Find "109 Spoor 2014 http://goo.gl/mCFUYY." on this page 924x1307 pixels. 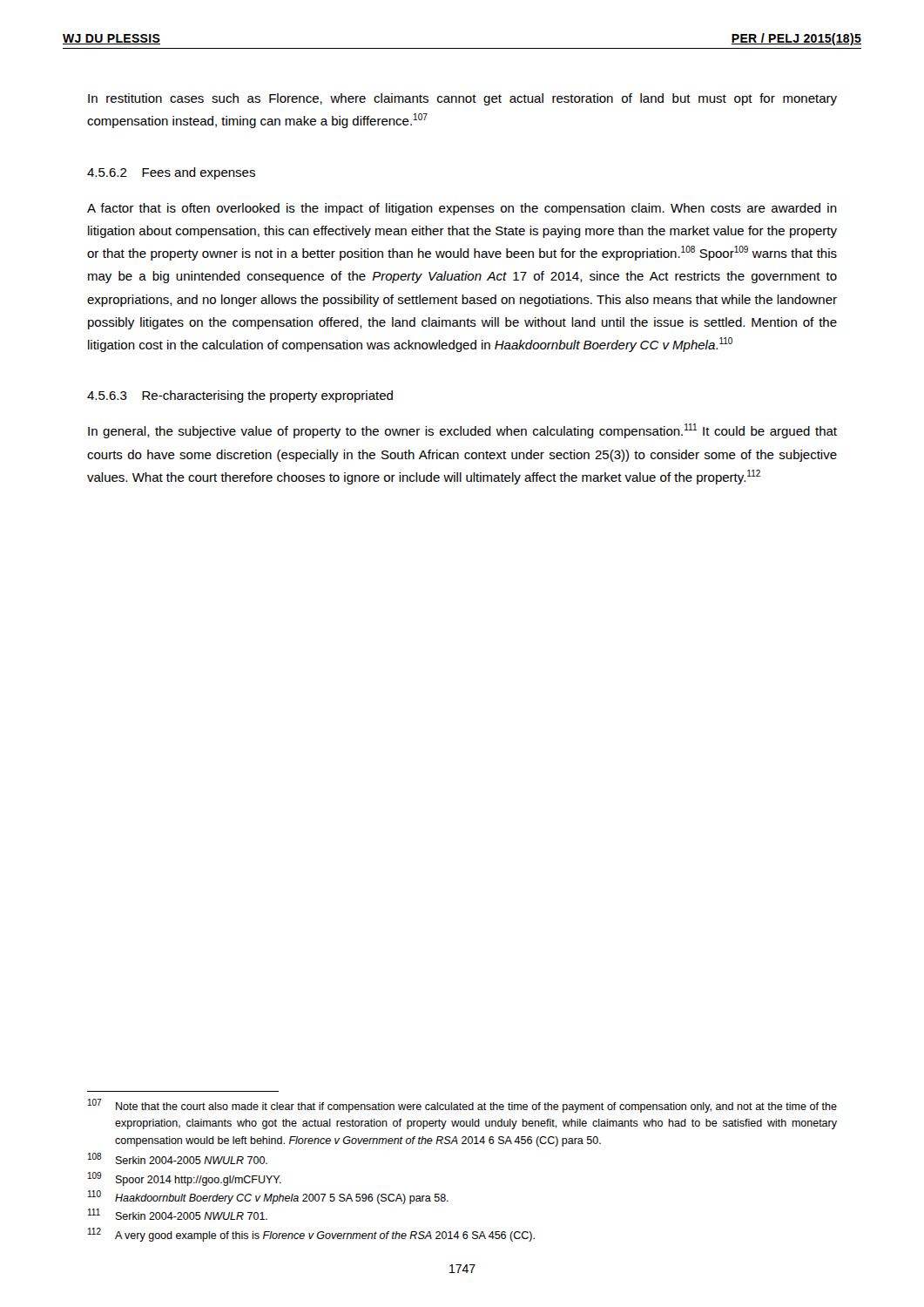click(185, 1179)
